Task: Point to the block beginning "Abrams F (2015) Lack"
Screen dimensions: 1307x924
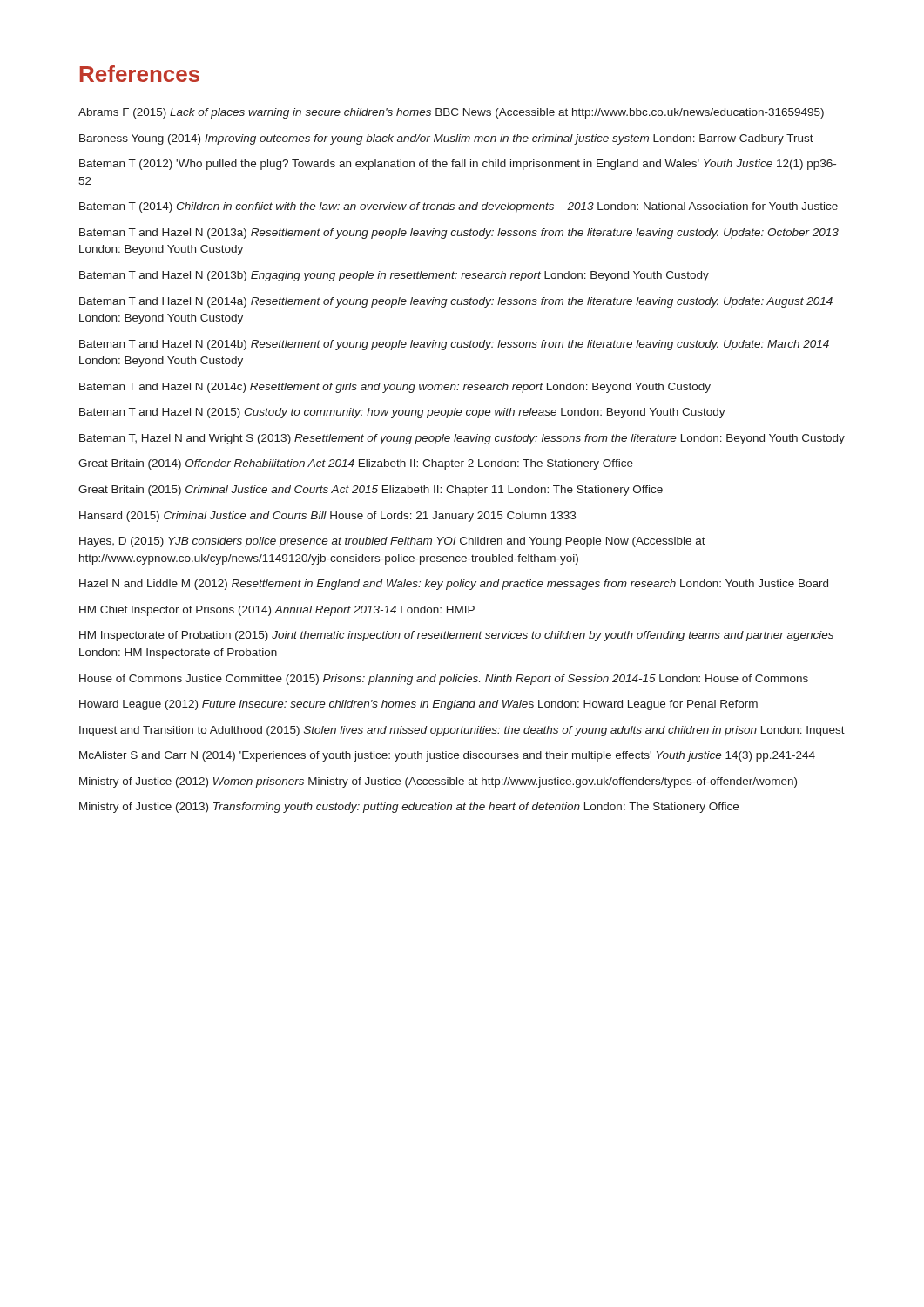Action: pyautogui.click(x=451, y=112)
